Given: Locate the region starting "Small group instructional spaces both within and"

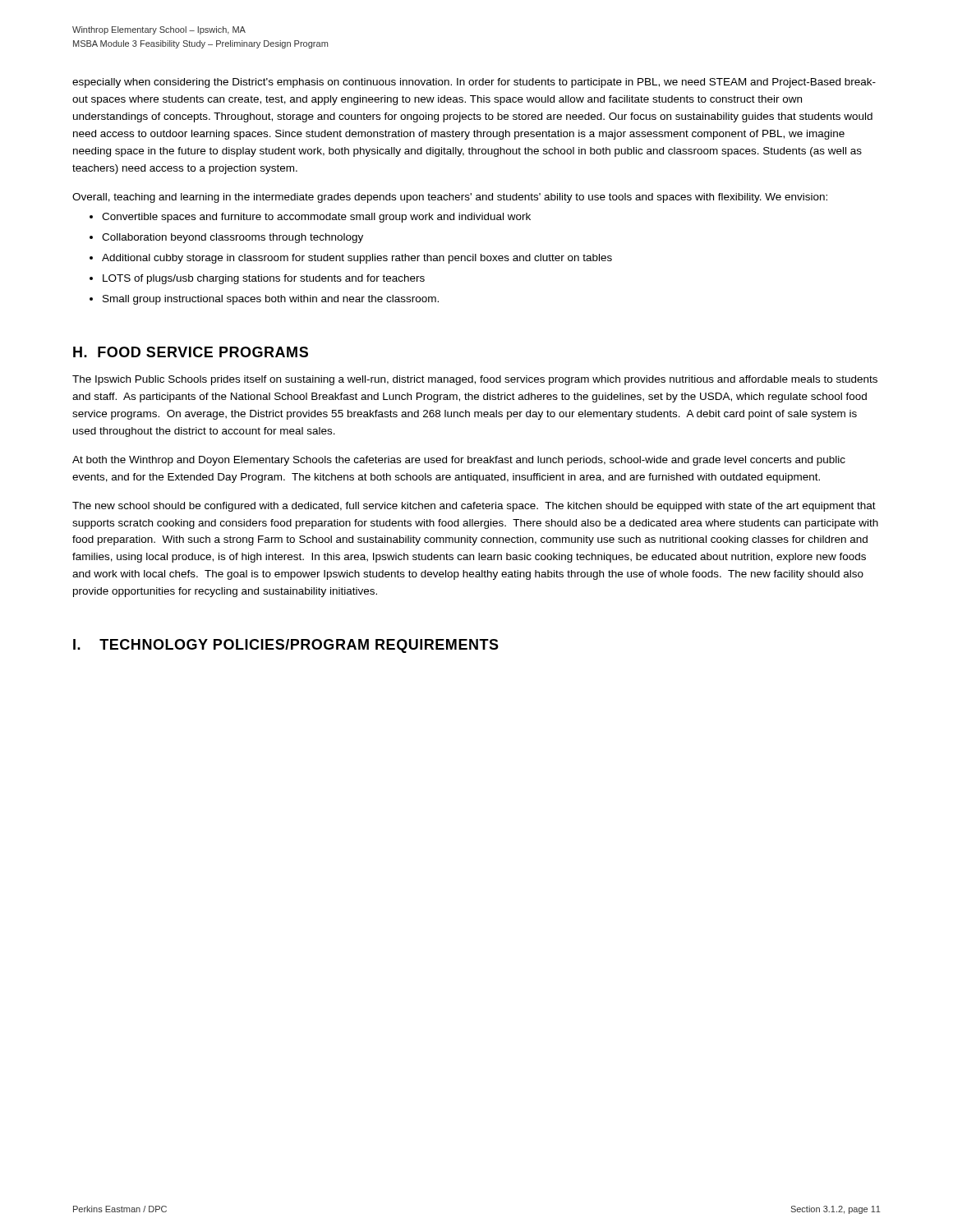Looking at the screenshot, I should tap(271, 299).
